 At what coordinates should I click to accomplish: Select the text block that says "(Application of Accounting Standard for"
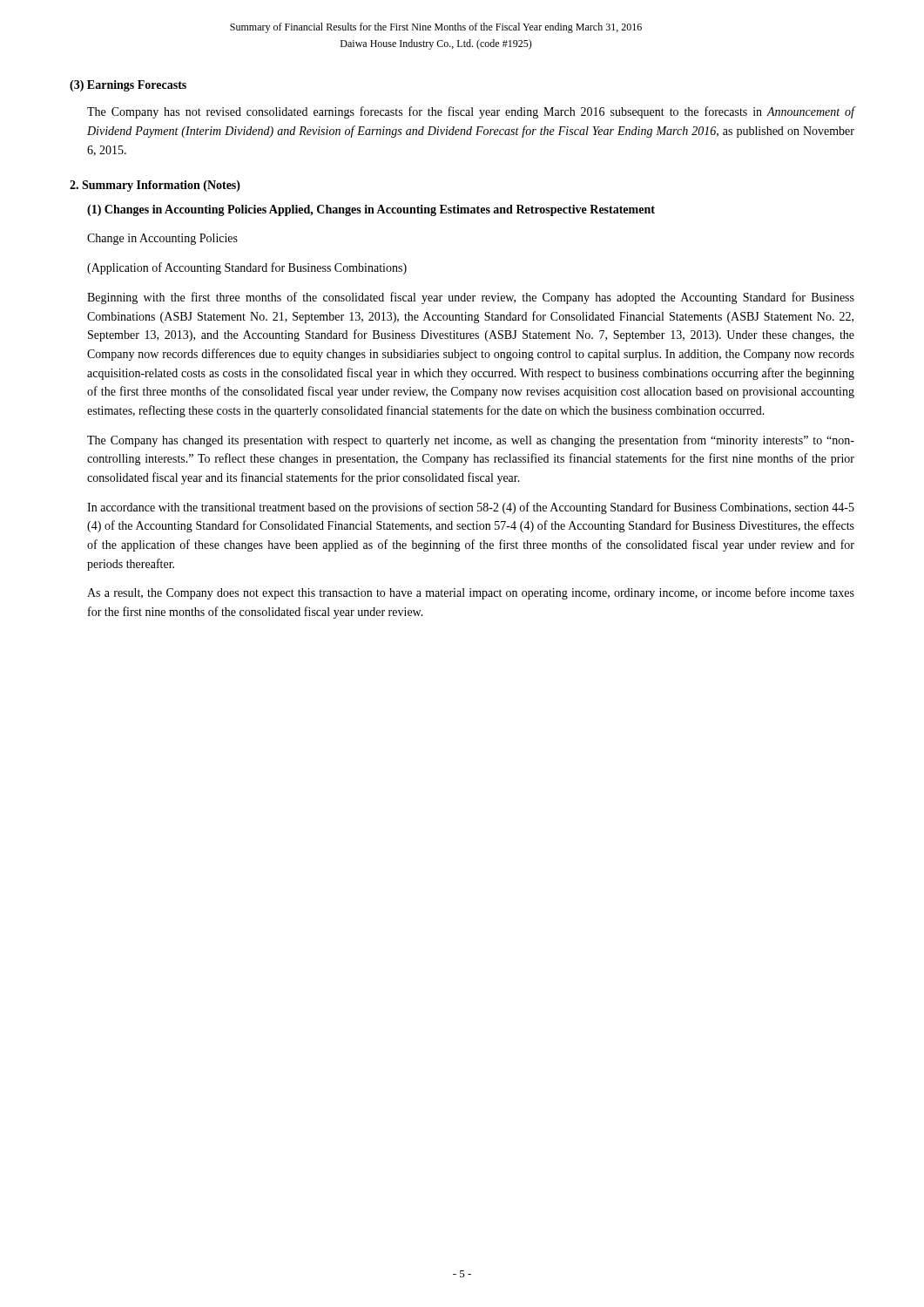(x=247, y=268)
